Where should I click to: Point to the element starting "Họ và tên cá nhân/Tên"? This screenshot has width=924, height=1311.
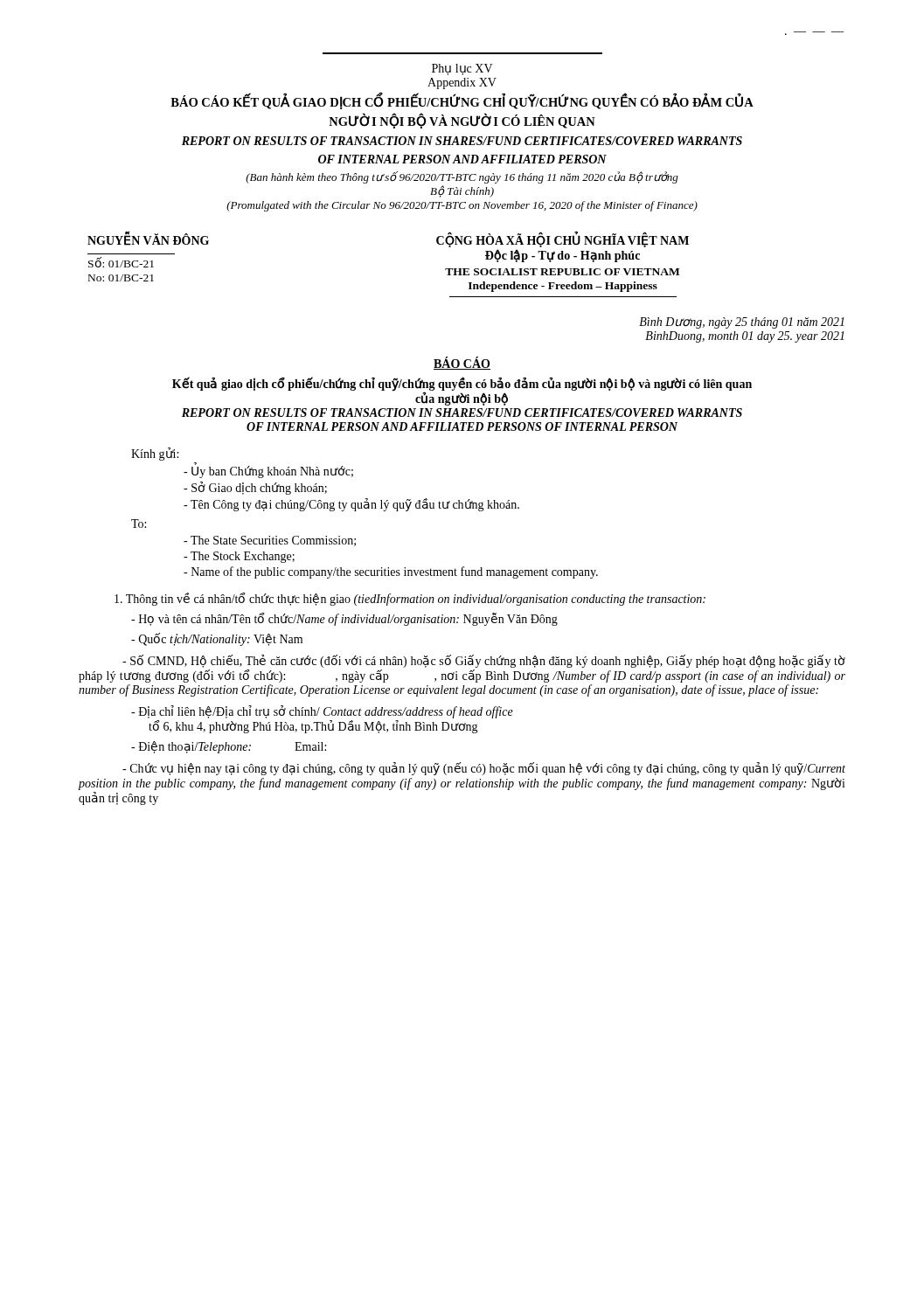(344, 619)
